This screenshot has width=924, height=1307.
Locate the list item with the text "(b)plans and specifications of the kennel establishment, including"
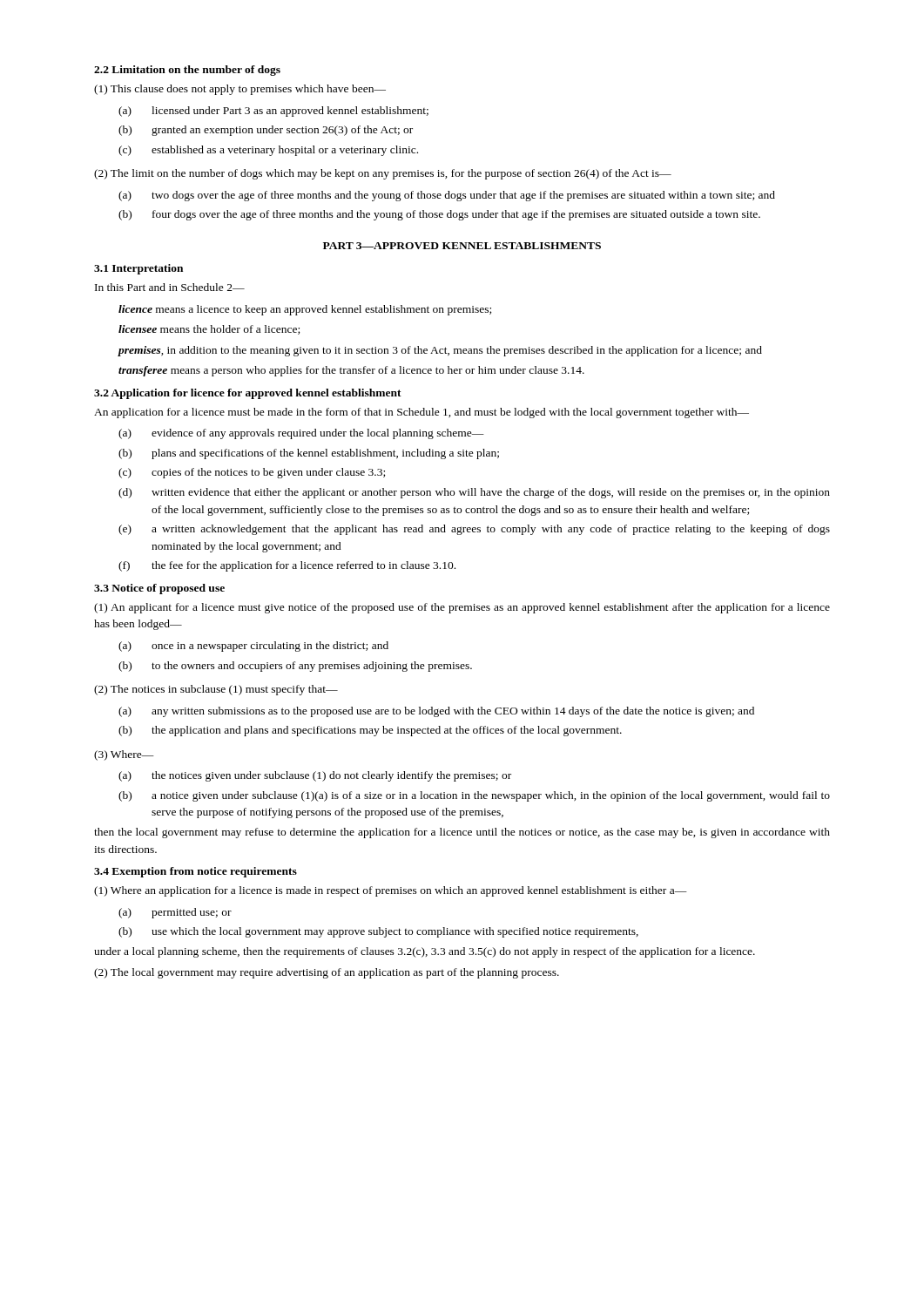[x=462, y=453]
